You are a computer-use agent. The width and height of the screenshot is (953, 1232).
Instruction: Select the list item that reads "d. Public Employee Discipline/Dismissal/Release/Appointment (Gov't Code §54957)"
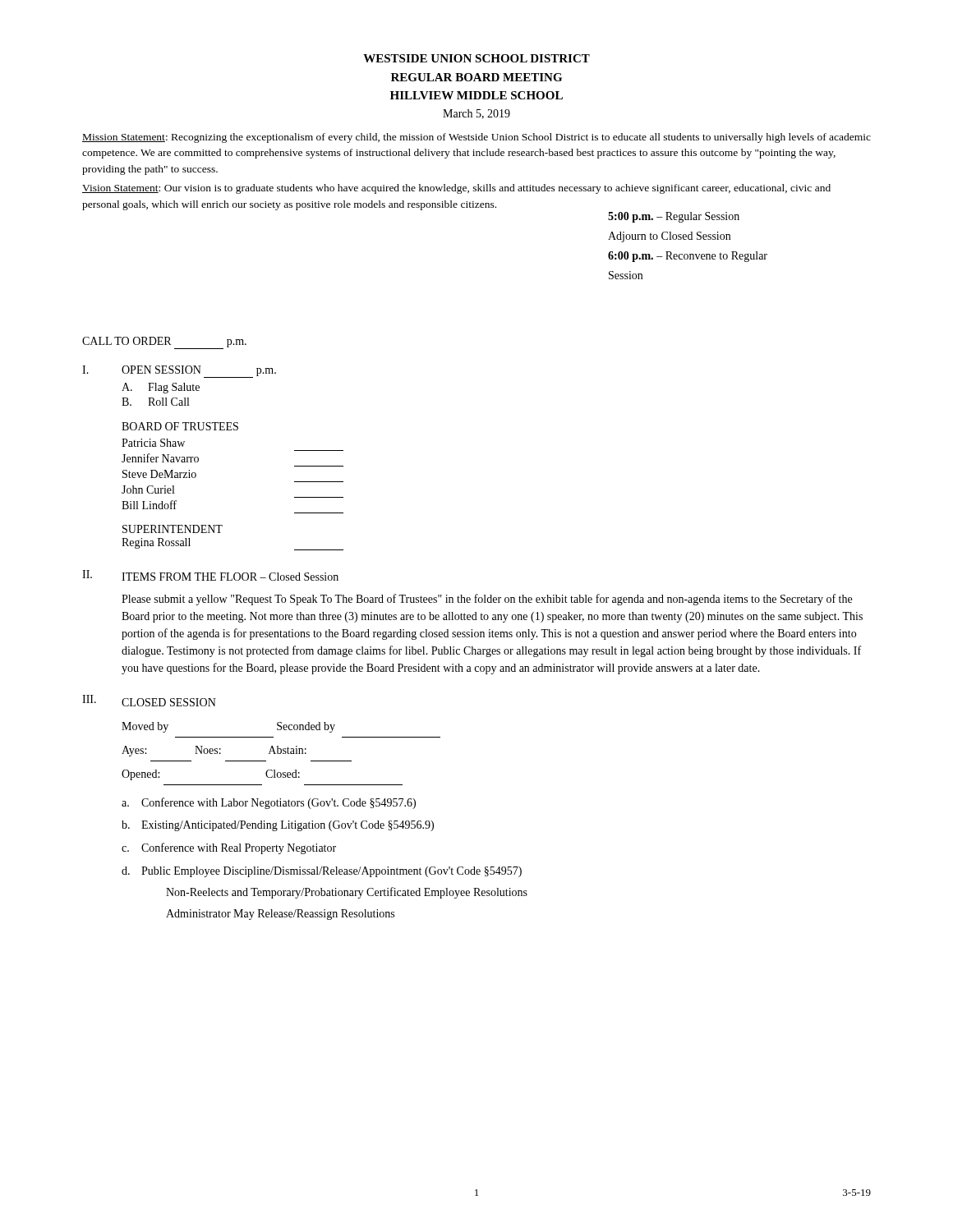point(325,893)
